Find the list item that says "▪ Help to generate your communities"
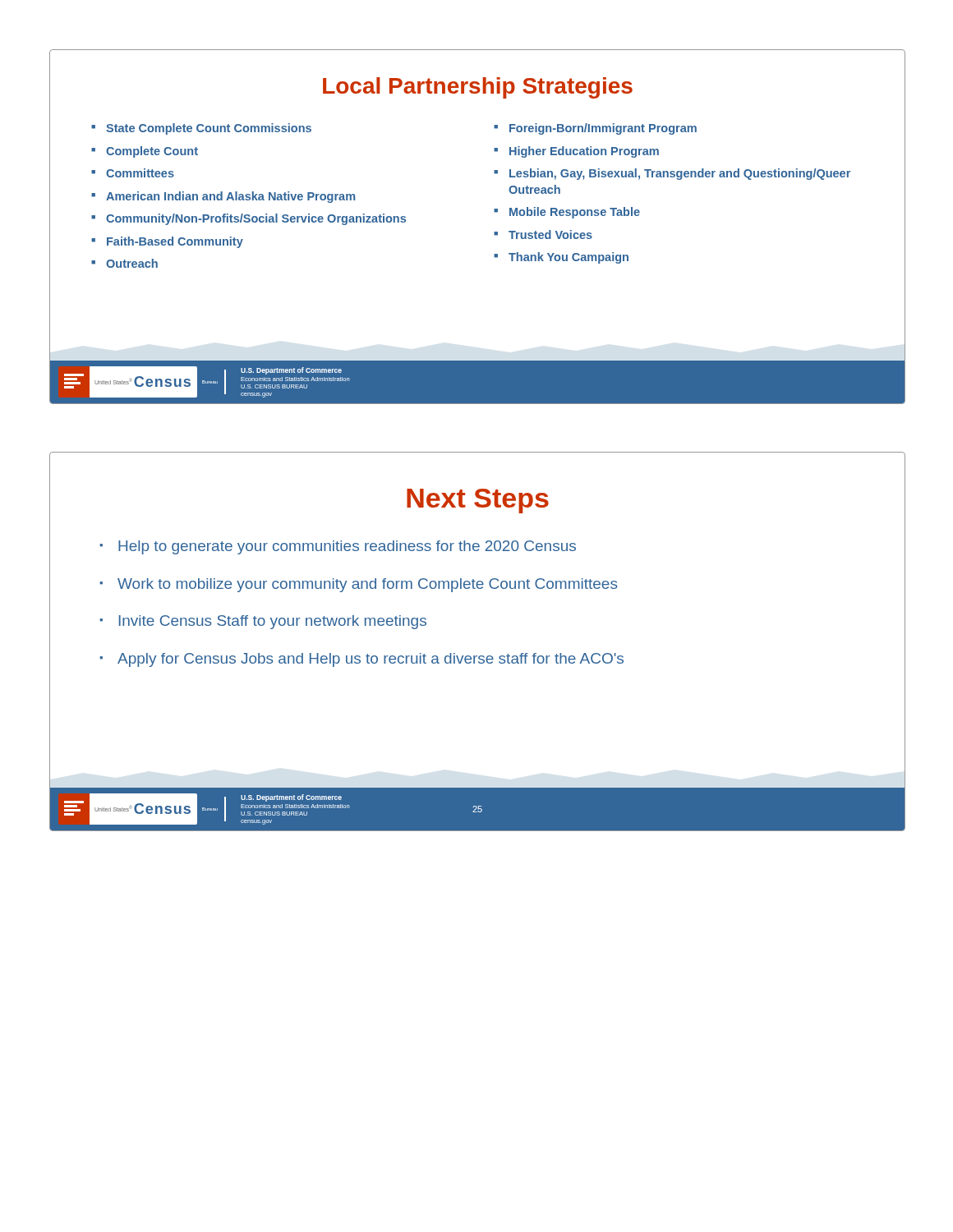The image size is (953, 1232). 338,546
